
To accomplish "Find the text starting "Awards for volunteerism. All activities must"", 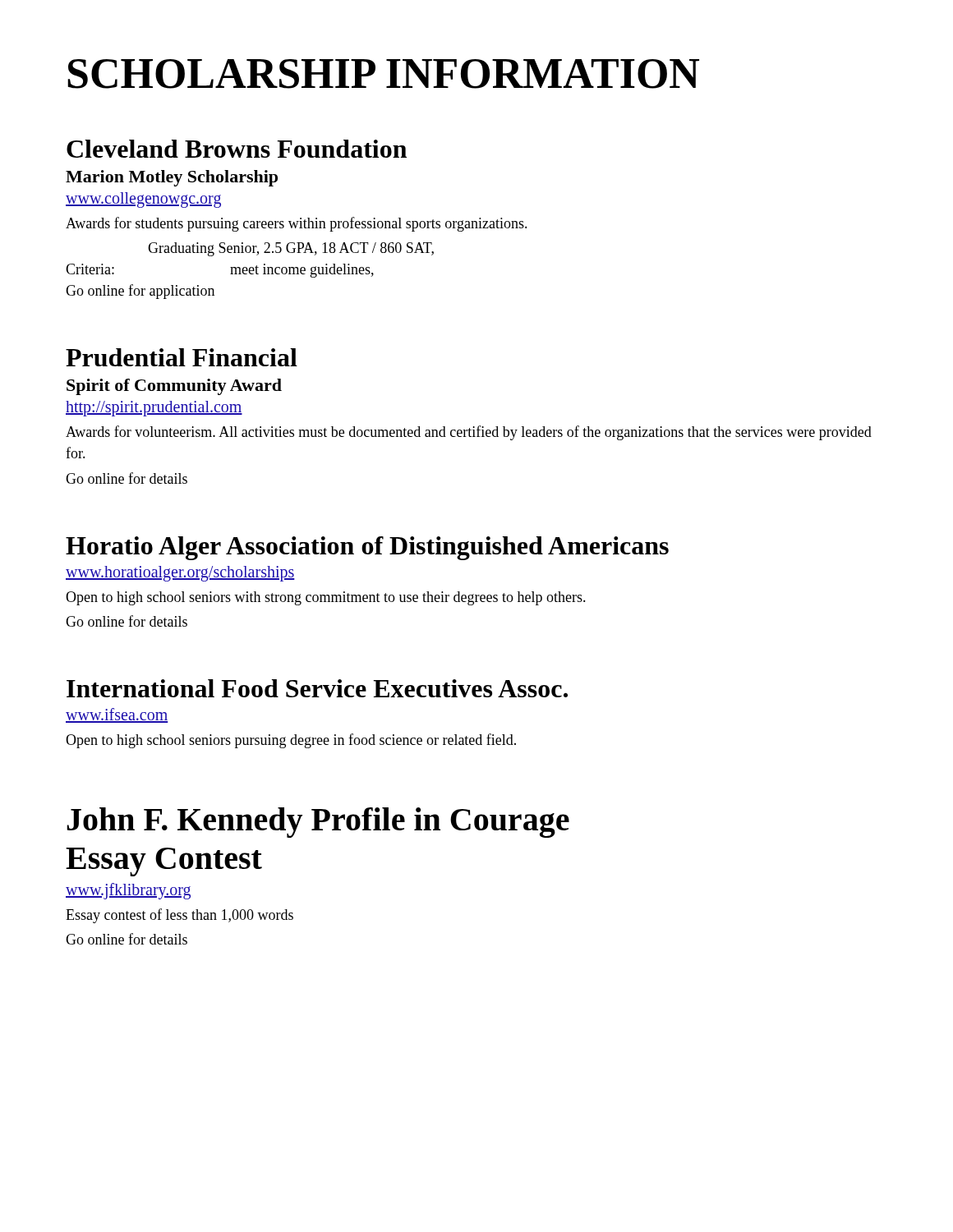I will (x=469, y=443).
